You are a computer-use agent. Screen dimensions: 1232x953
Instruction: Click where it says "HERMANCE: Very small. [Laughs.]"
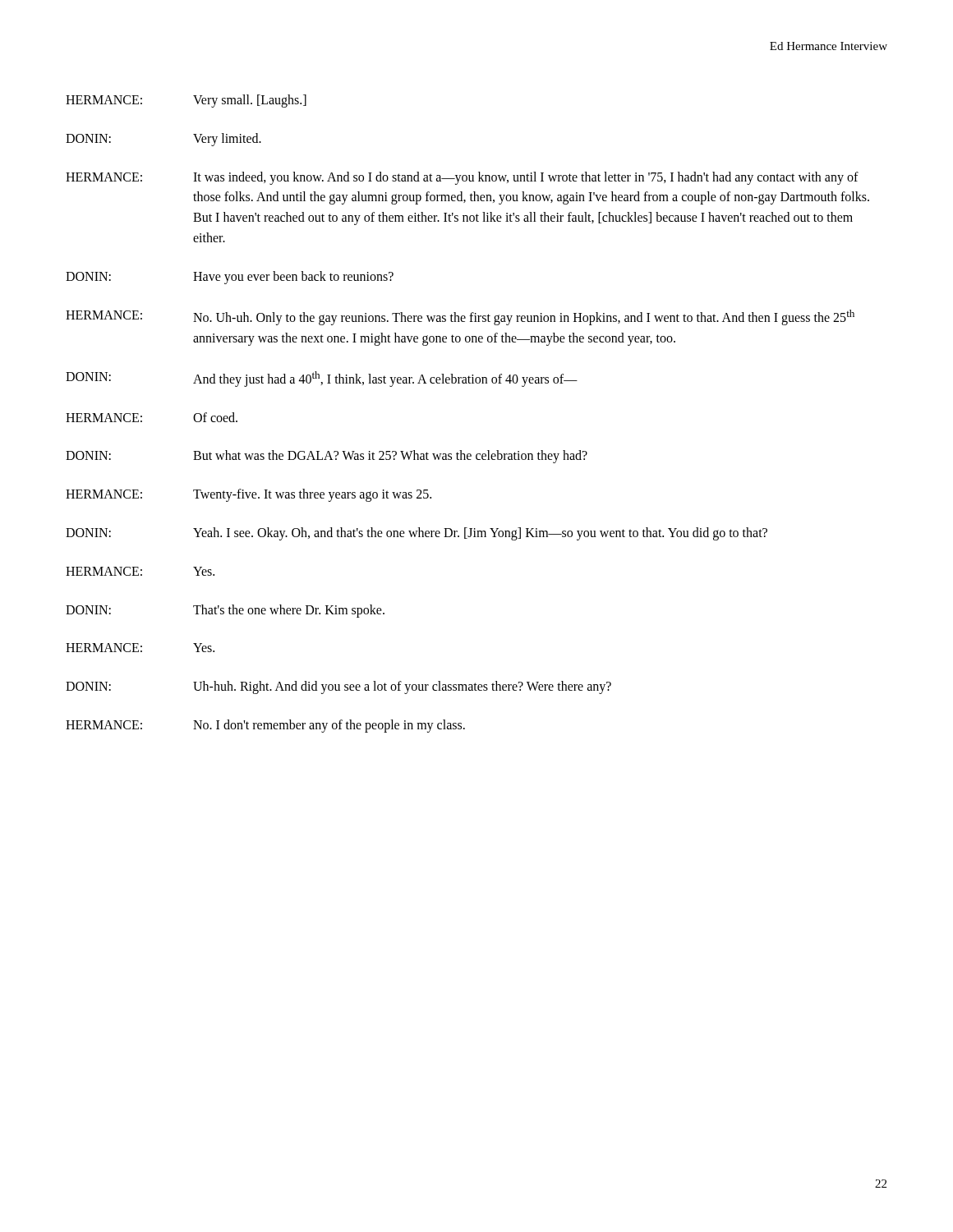click(102, 101)
